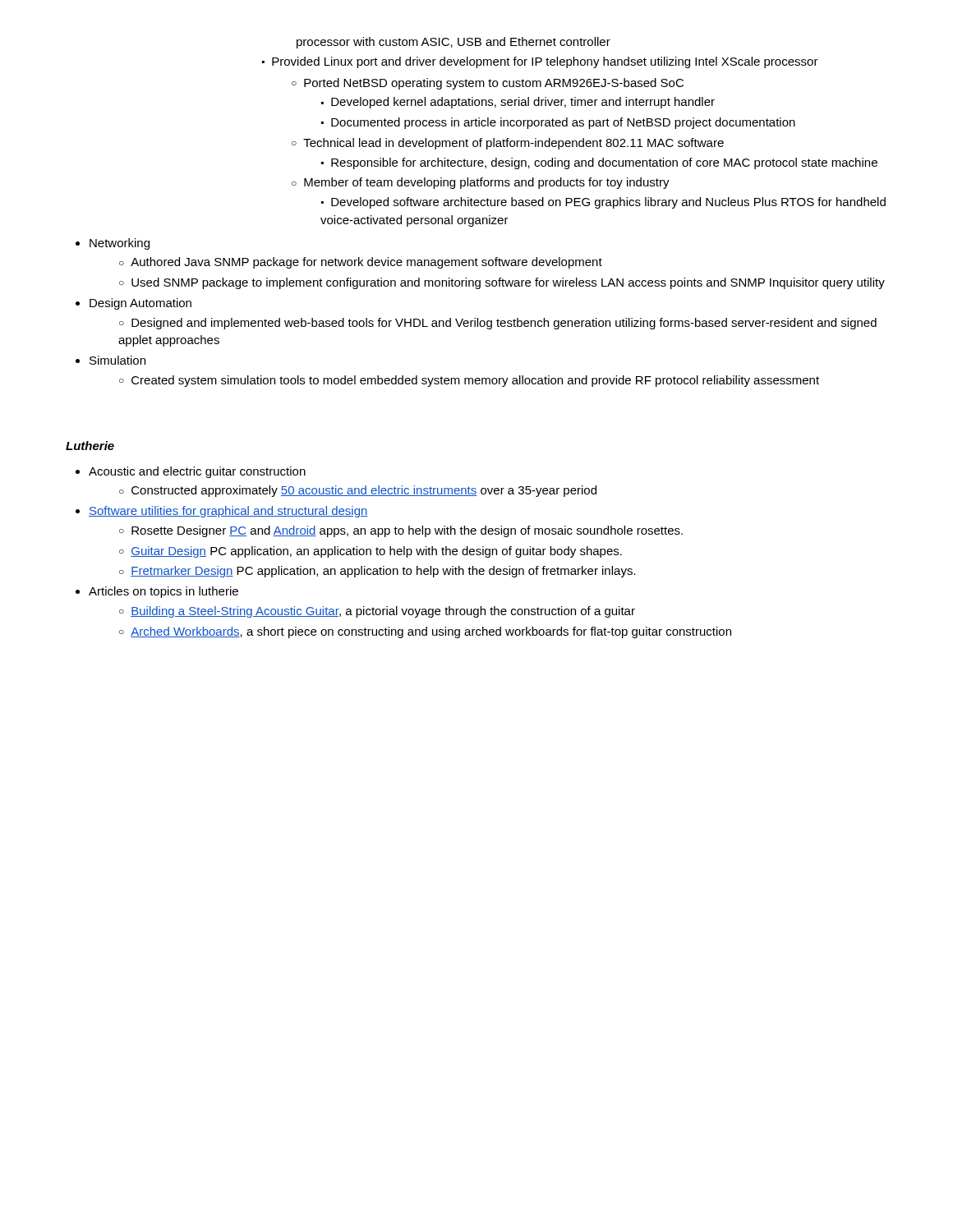Viewport: 953px width, 1232px height.
Task: Find the element starting "Used SNMP package"
Action: click(508, 282)
